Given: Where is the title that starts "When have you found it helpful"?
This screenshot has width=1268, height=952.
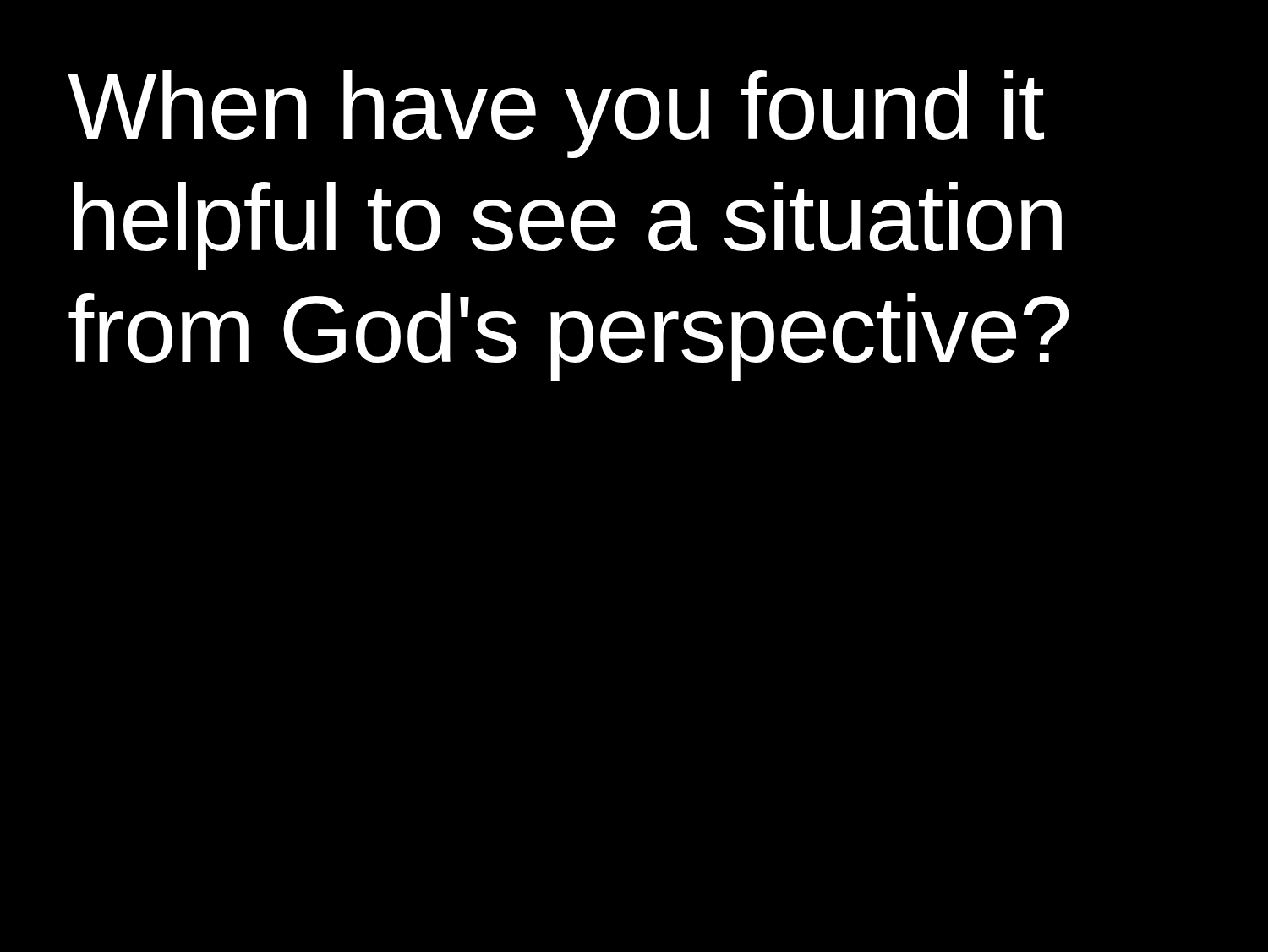Looking at the screenshot, I should coord(634,218).
